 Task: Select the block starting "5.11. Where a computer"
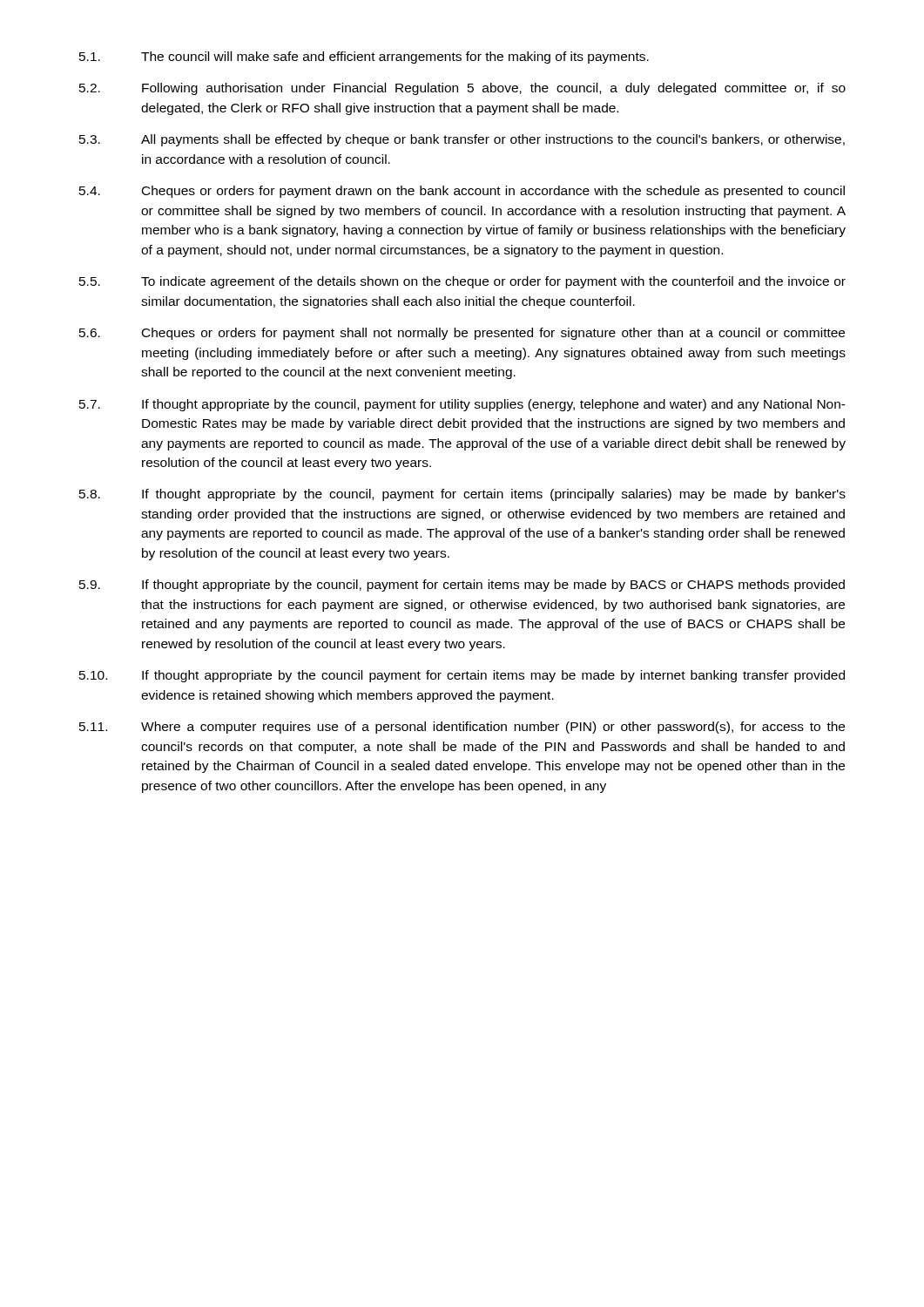tap(462, 756)
